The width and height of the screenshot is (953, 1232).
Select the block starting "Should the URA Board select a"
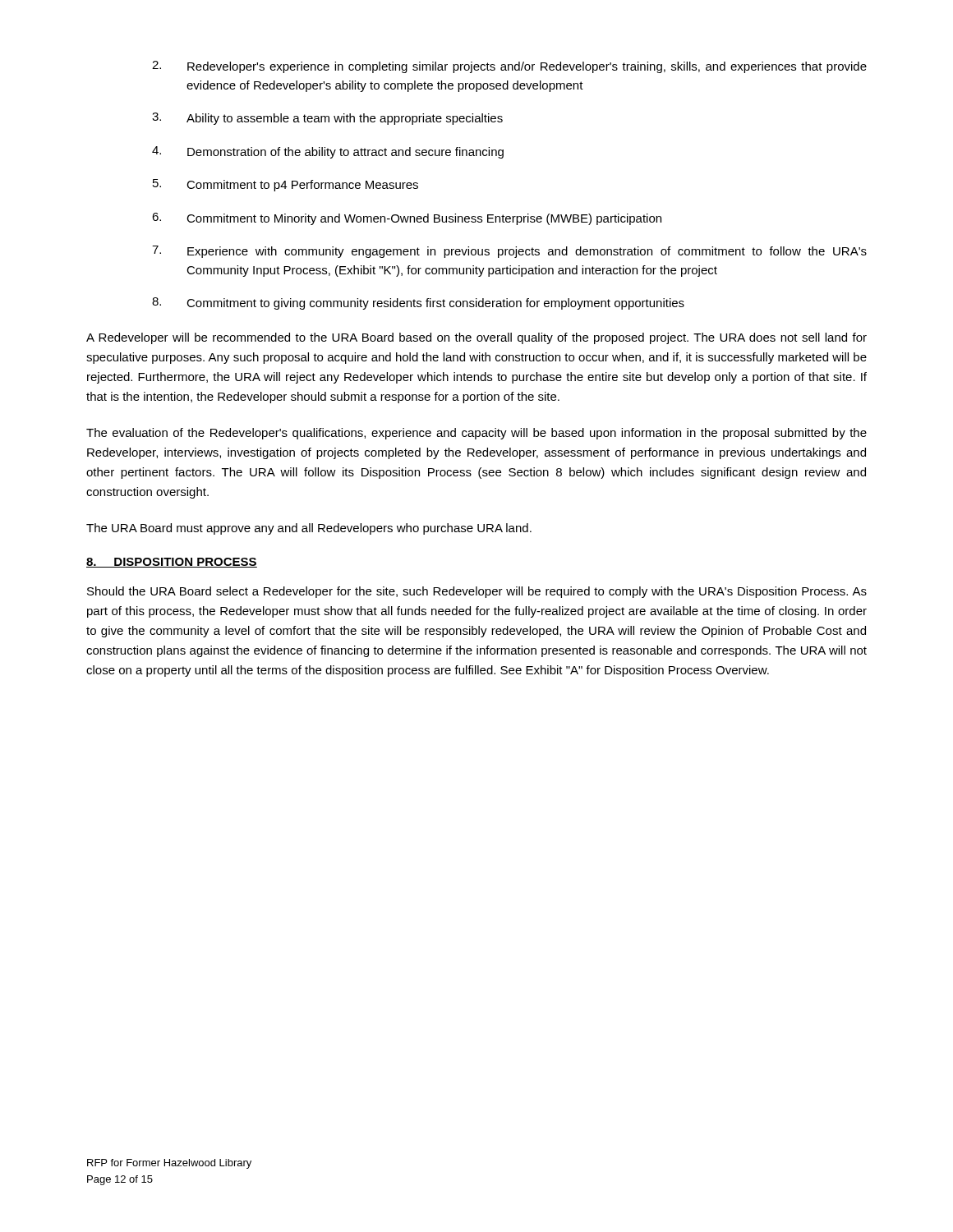tap(476, 630)
